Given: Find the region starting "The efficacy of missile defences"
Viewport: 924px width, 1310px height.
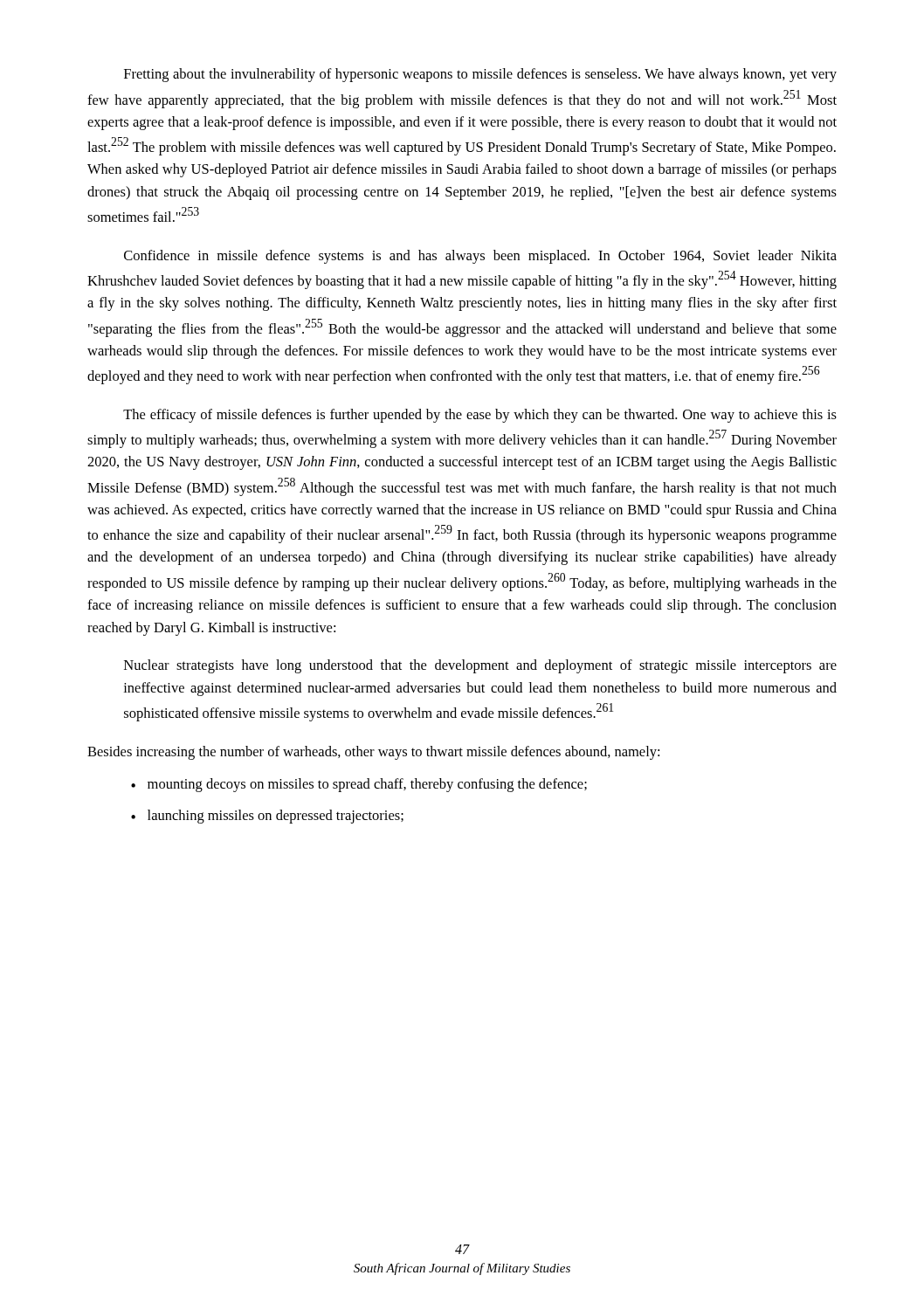Looking at the screenshot, I should (x=462, y=521).
